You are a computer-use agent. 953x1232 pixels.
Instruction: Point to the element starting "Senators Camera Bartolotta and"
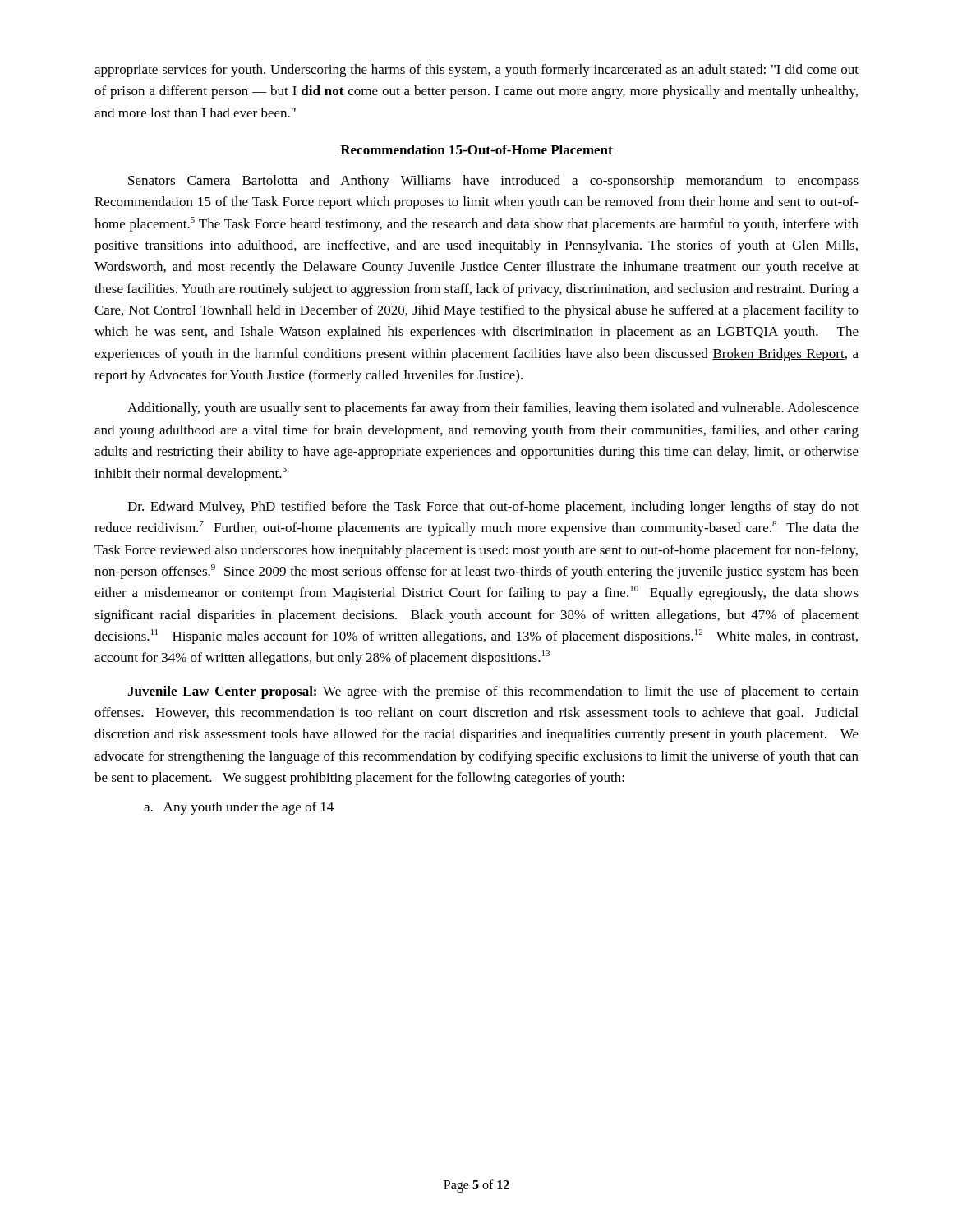[476, 278]
